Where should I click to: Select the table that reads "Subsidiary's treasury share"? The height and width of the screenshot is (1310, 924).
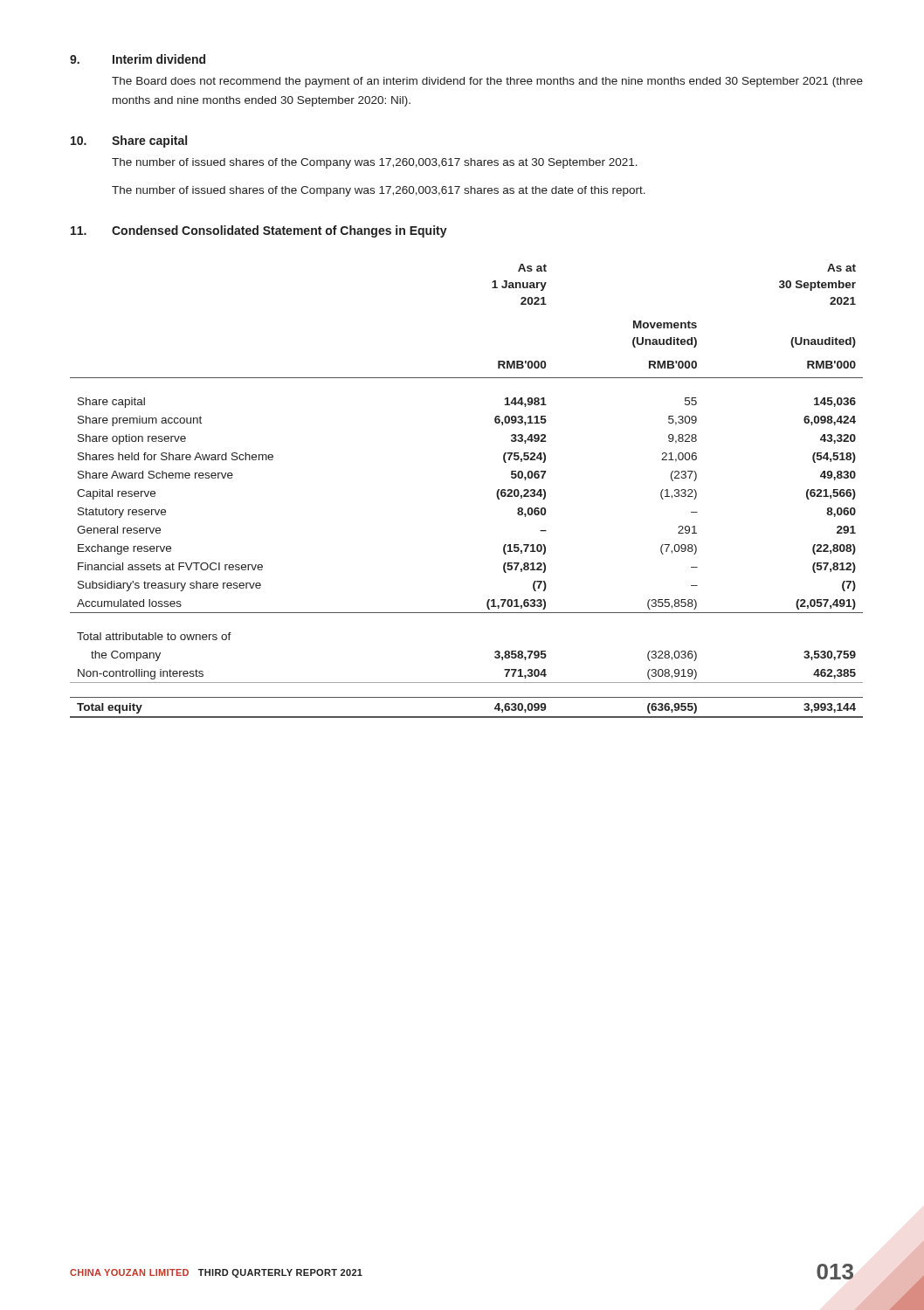click(x=466, y=487)
